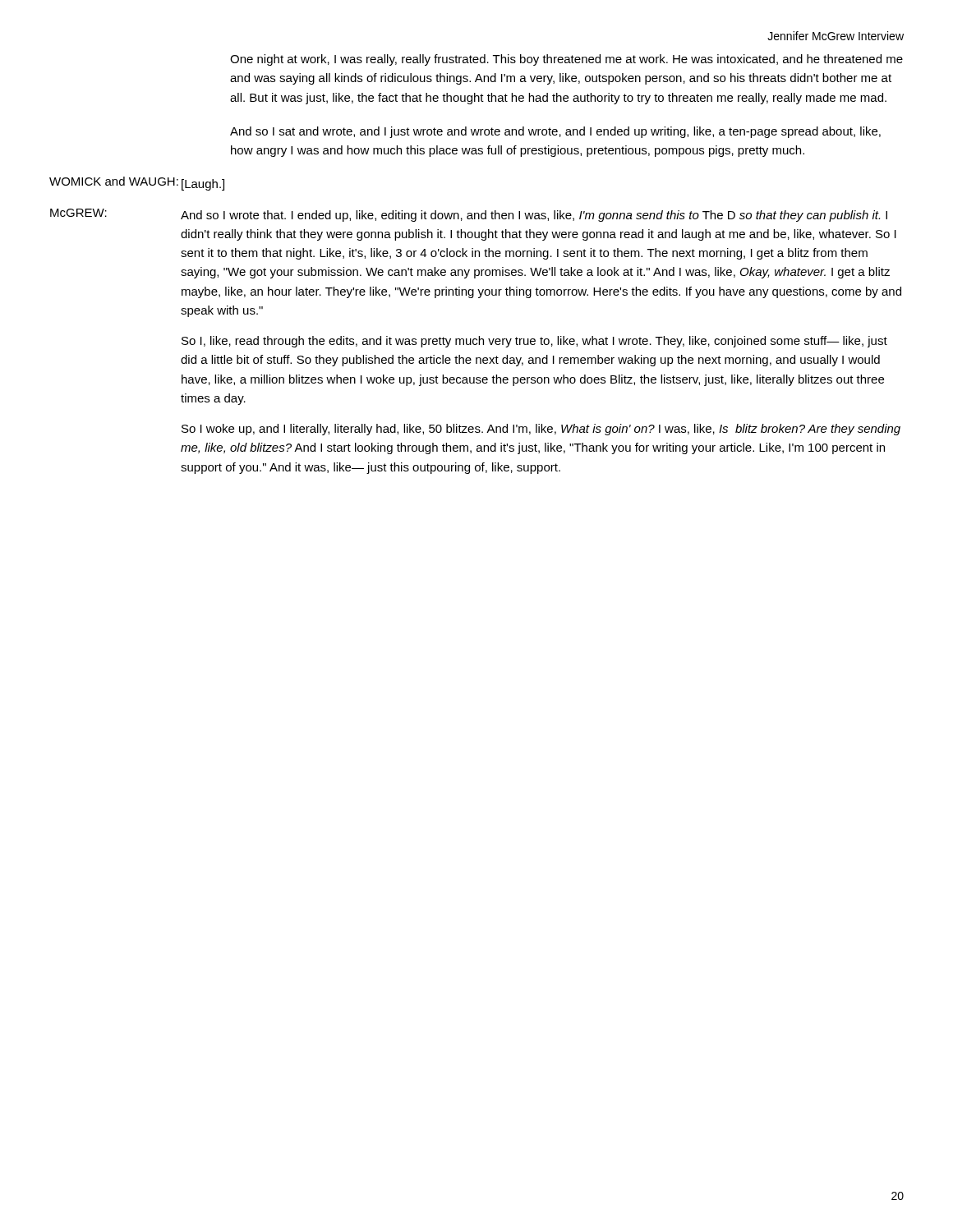Locate the text containing "WOMICK and WAUGH:"

[114, 181]
